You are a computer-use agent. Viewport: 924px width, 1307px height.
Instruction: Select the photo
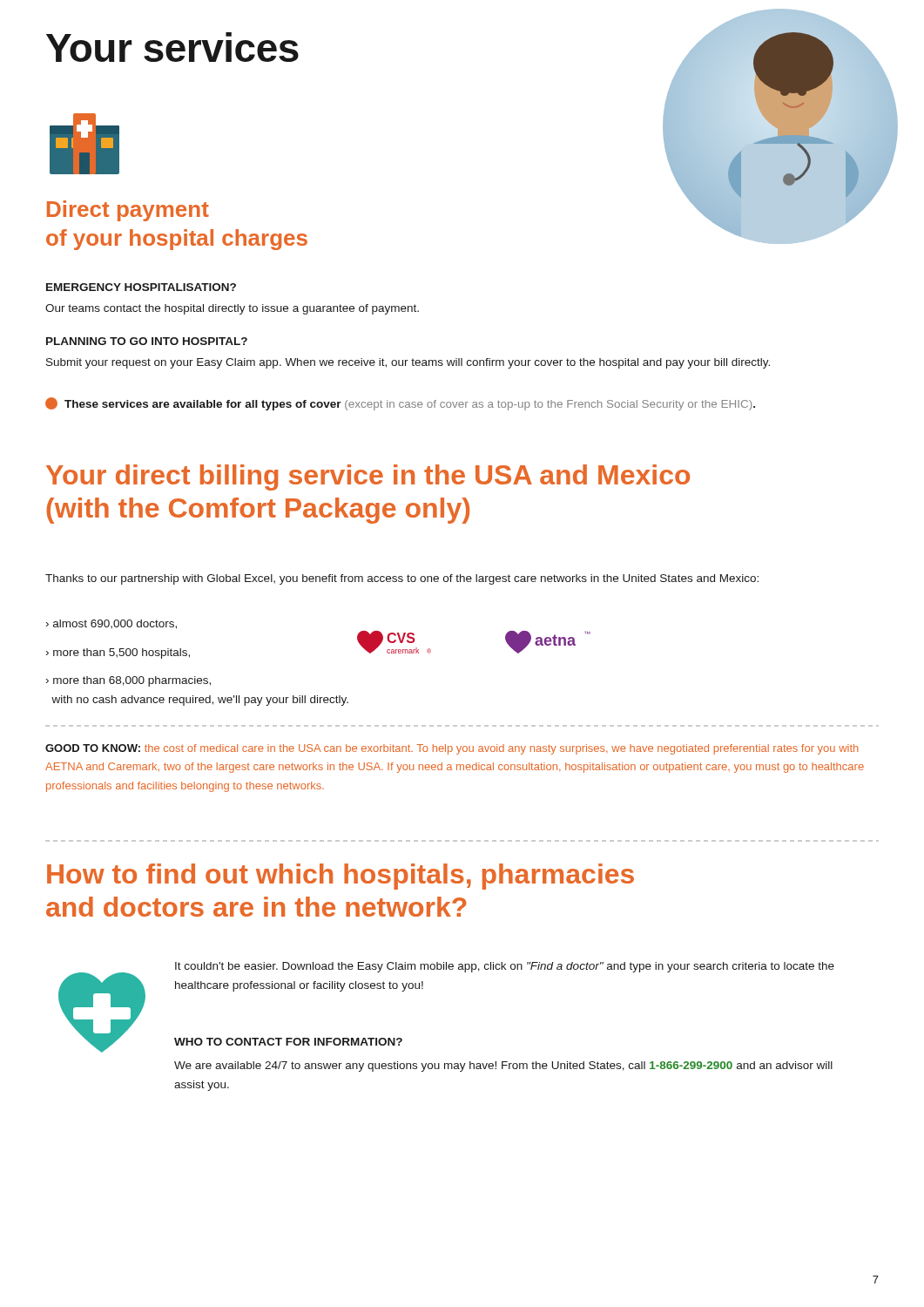click(x=780, y=126)
